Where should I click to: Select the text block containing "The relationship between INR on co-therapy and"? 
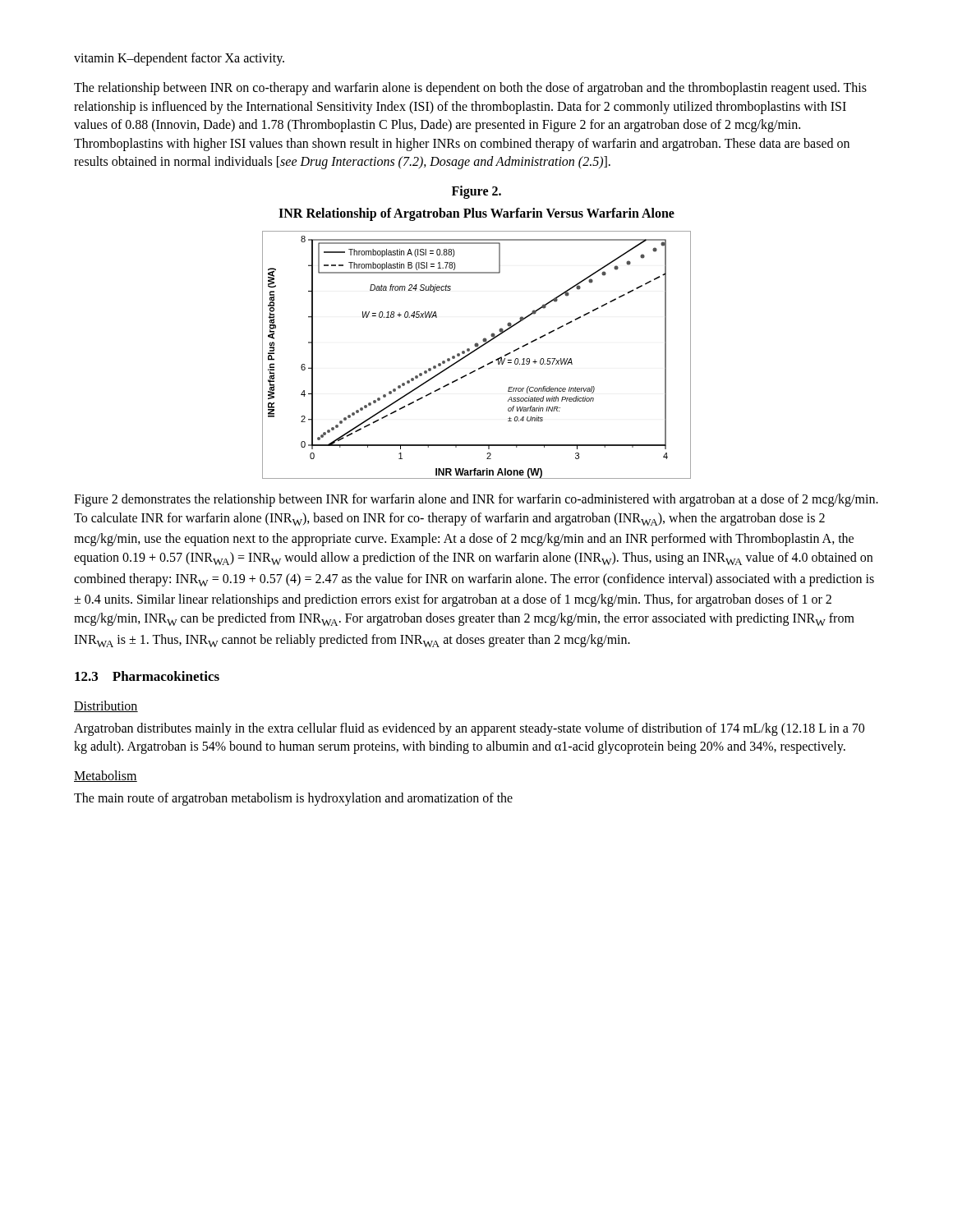pos(470,125)
